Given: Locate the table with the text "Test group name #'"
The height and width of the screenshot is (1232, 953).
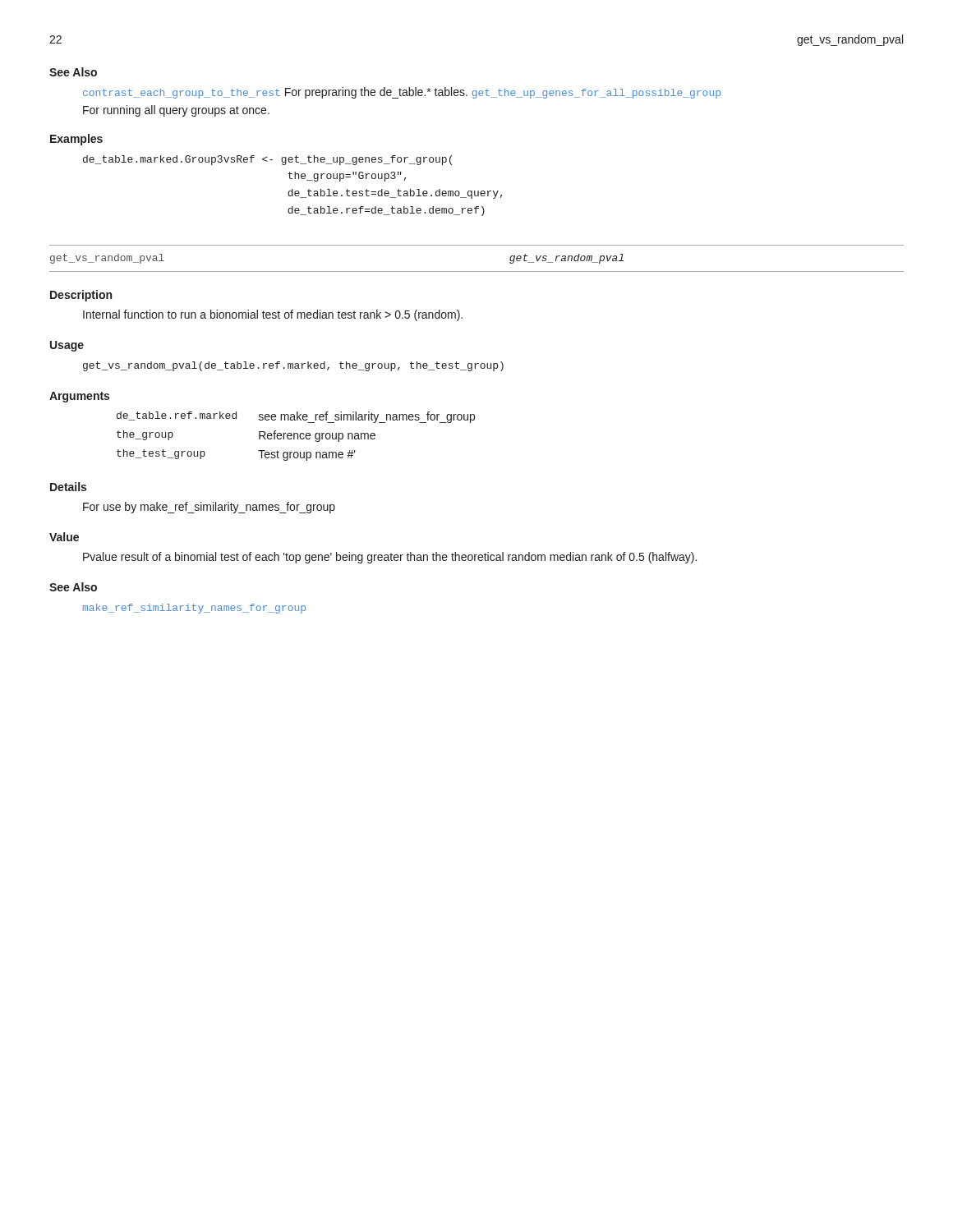Looking at the screenshot, I should pyautogui.click(x=493, y=438).
